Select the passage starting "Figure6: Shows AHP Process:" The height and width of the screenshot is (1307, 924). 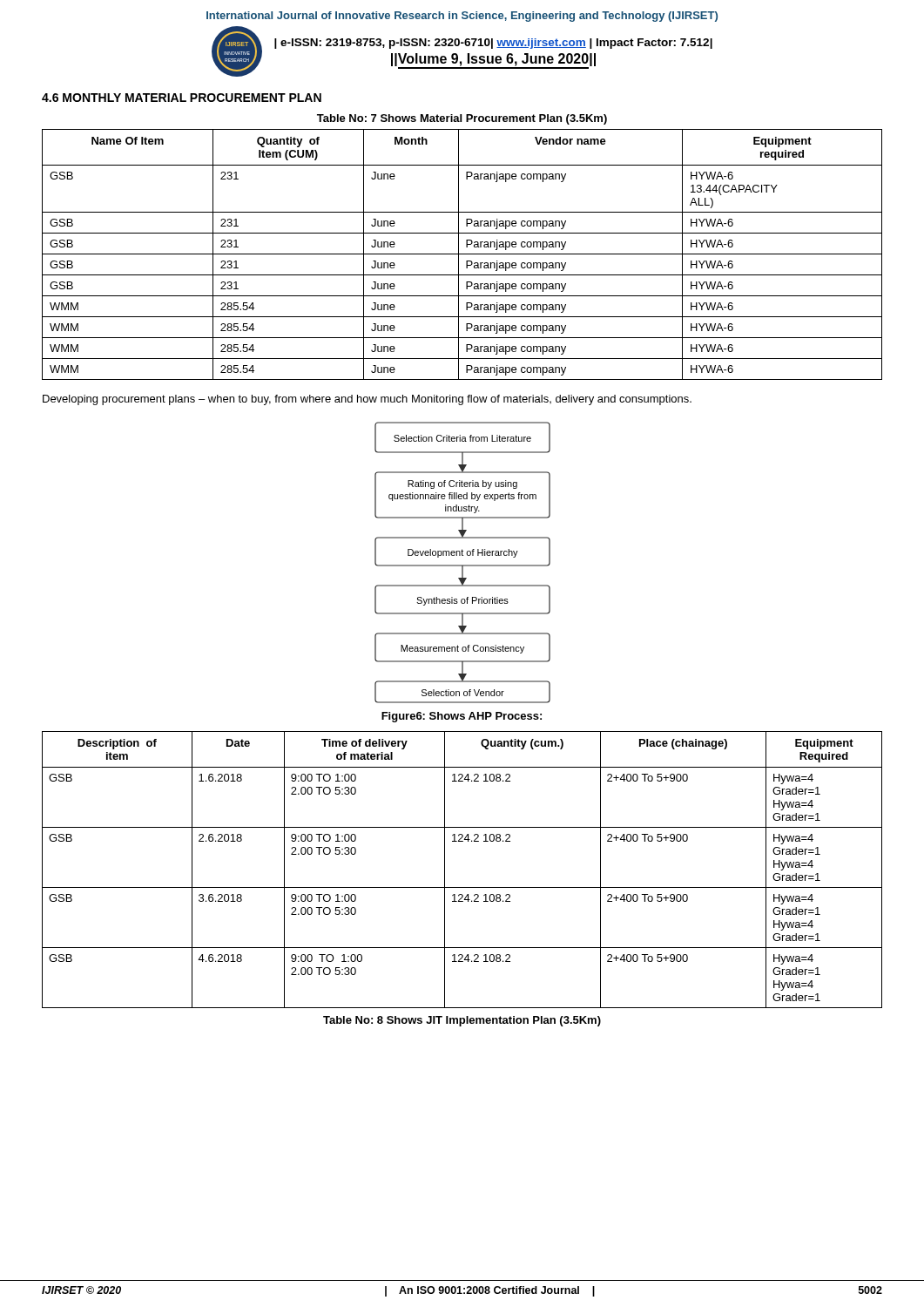[x=462, y=716]
